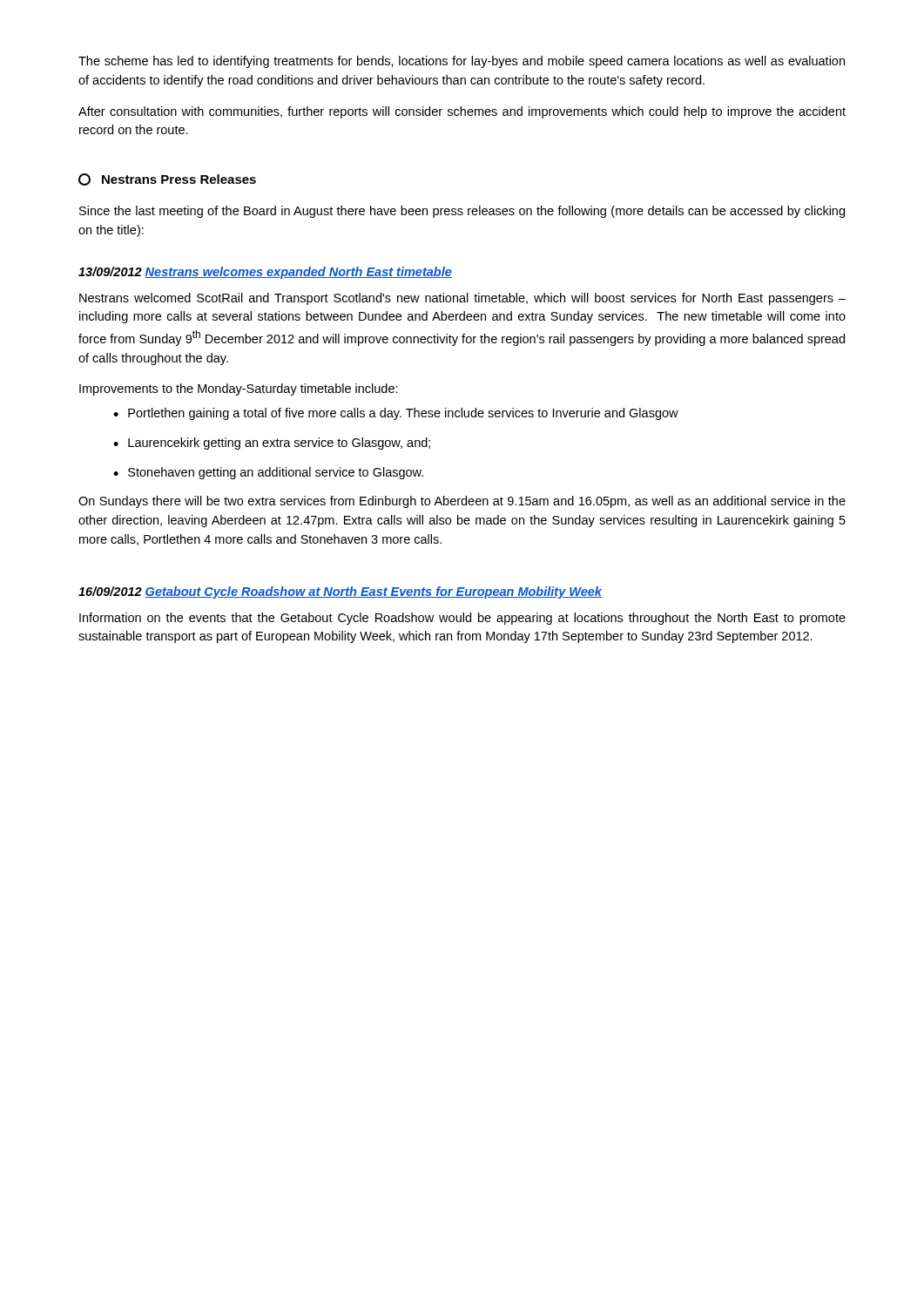
Task: Find "Improvements to the Monday-Saturday timetable include:" on this page
Action: (x=238, y=389)
